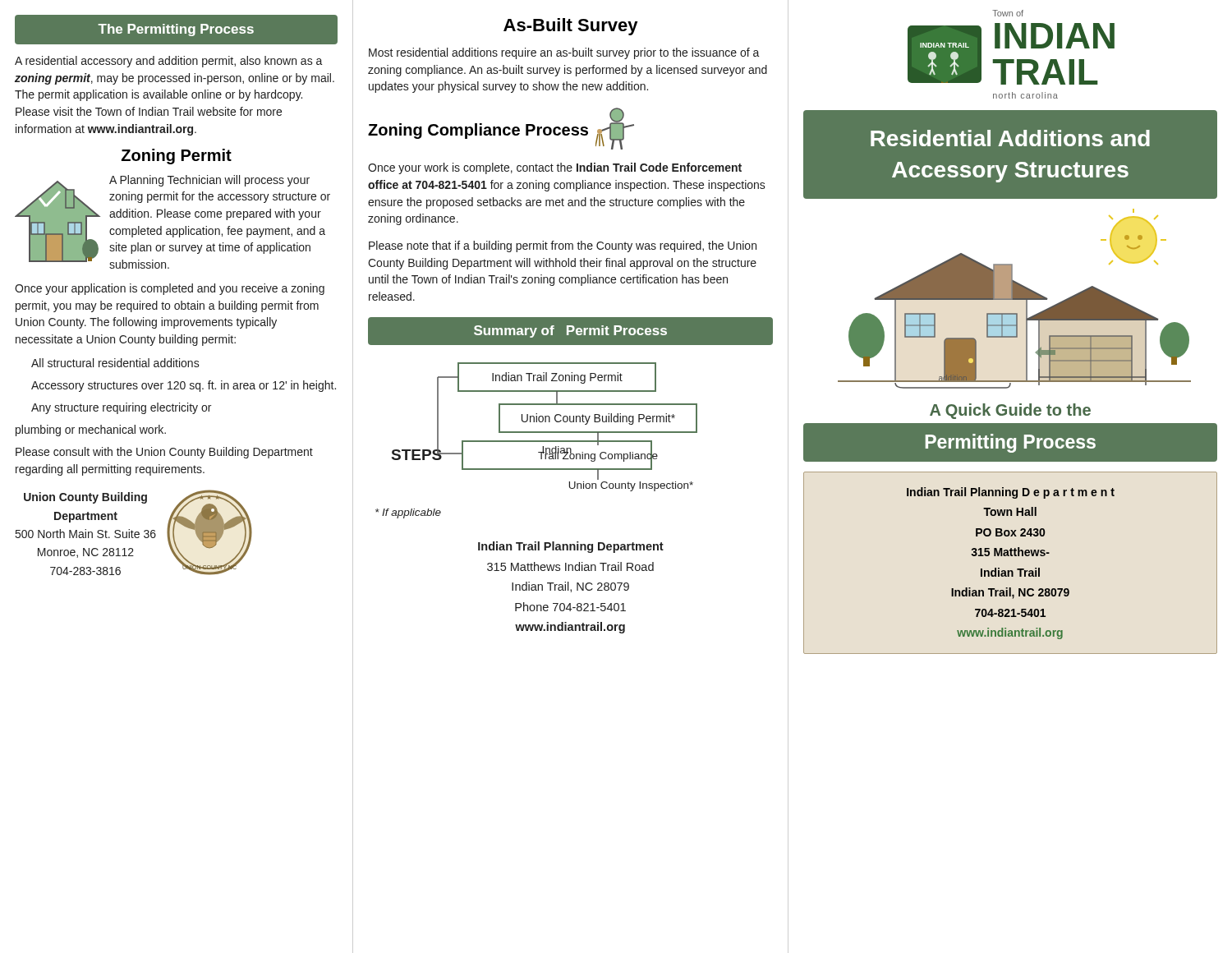Viewport: 1232px width, 953px height.
Task: Navigate to the region starting "Summary of Permit Process"
Action: [x=570, y=331]
